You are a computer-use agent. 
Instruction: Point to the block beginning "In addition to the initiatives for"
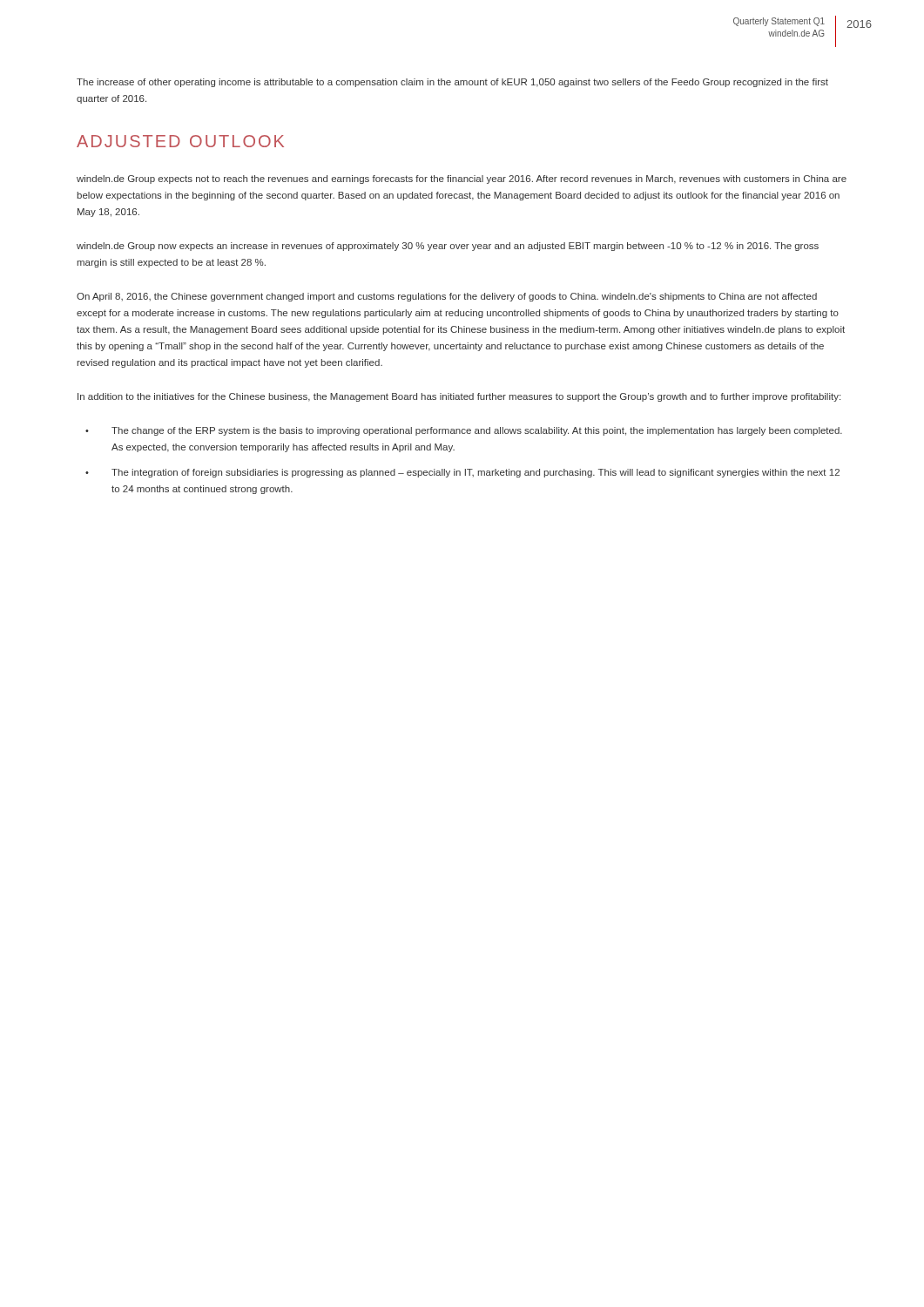[x=459, y=396]
